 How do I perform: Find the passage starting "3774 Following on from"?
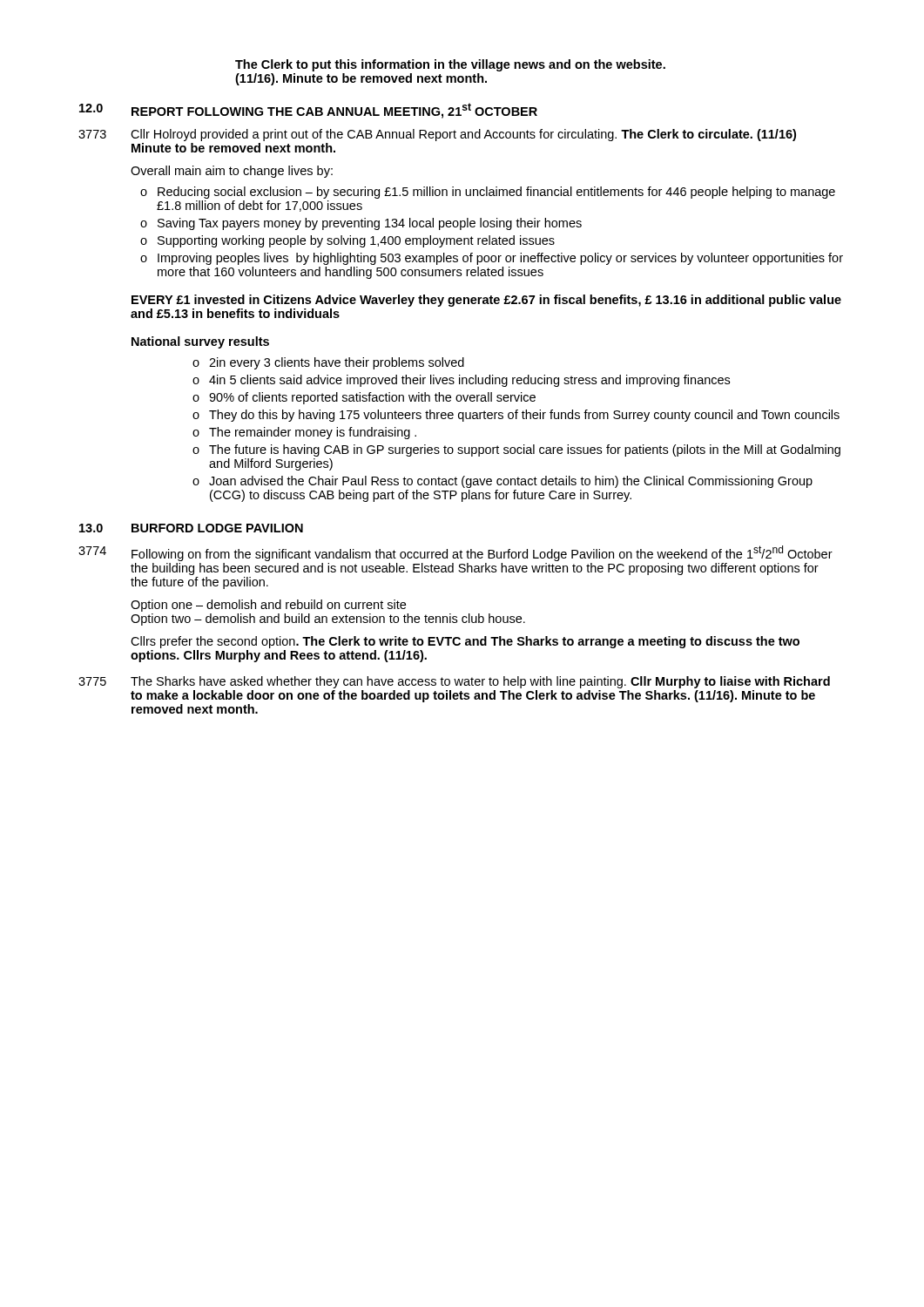tap(458, 566)
